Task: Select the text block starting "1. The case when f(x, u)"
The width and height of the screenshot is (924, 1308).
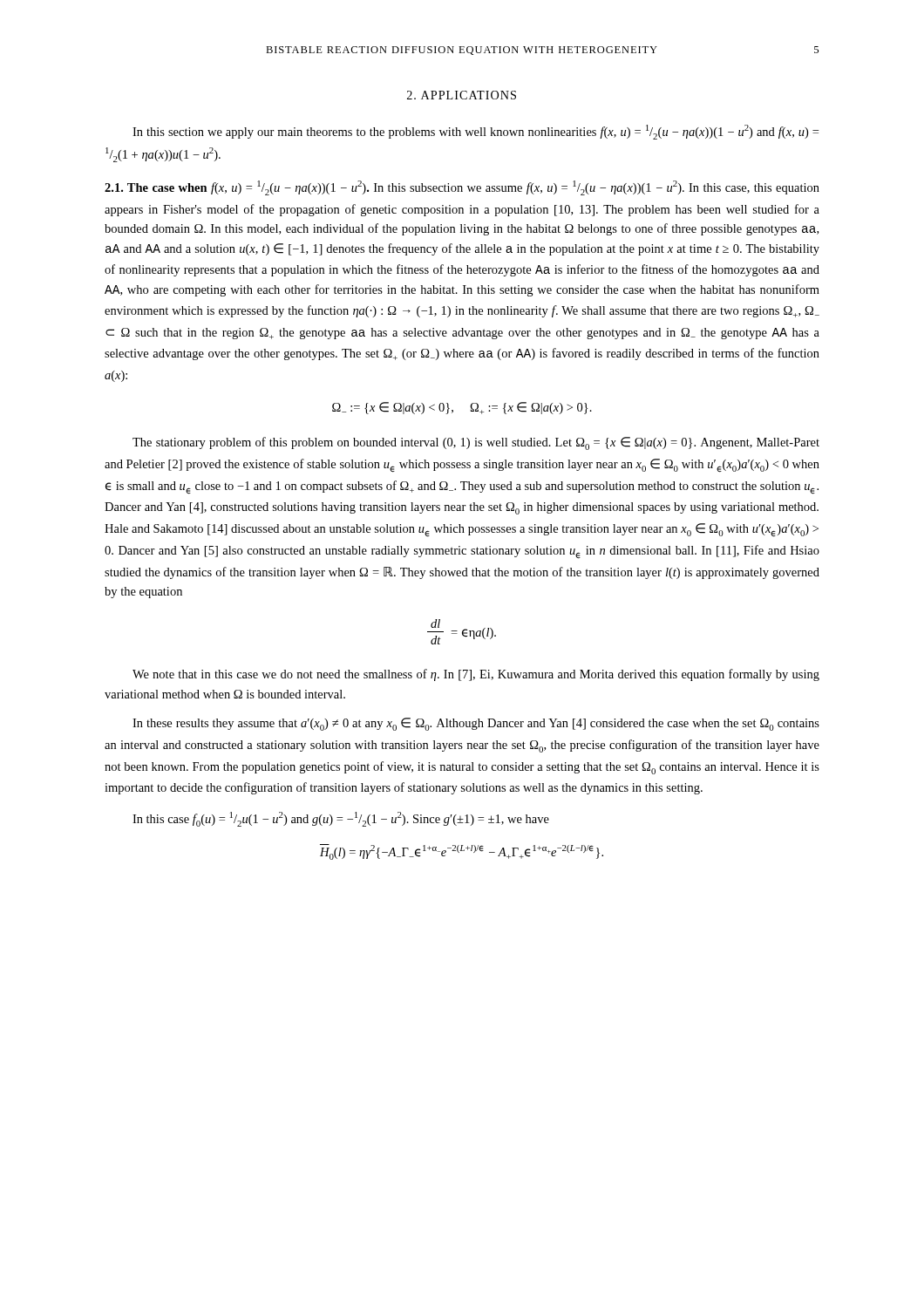Action: point(462,280)
